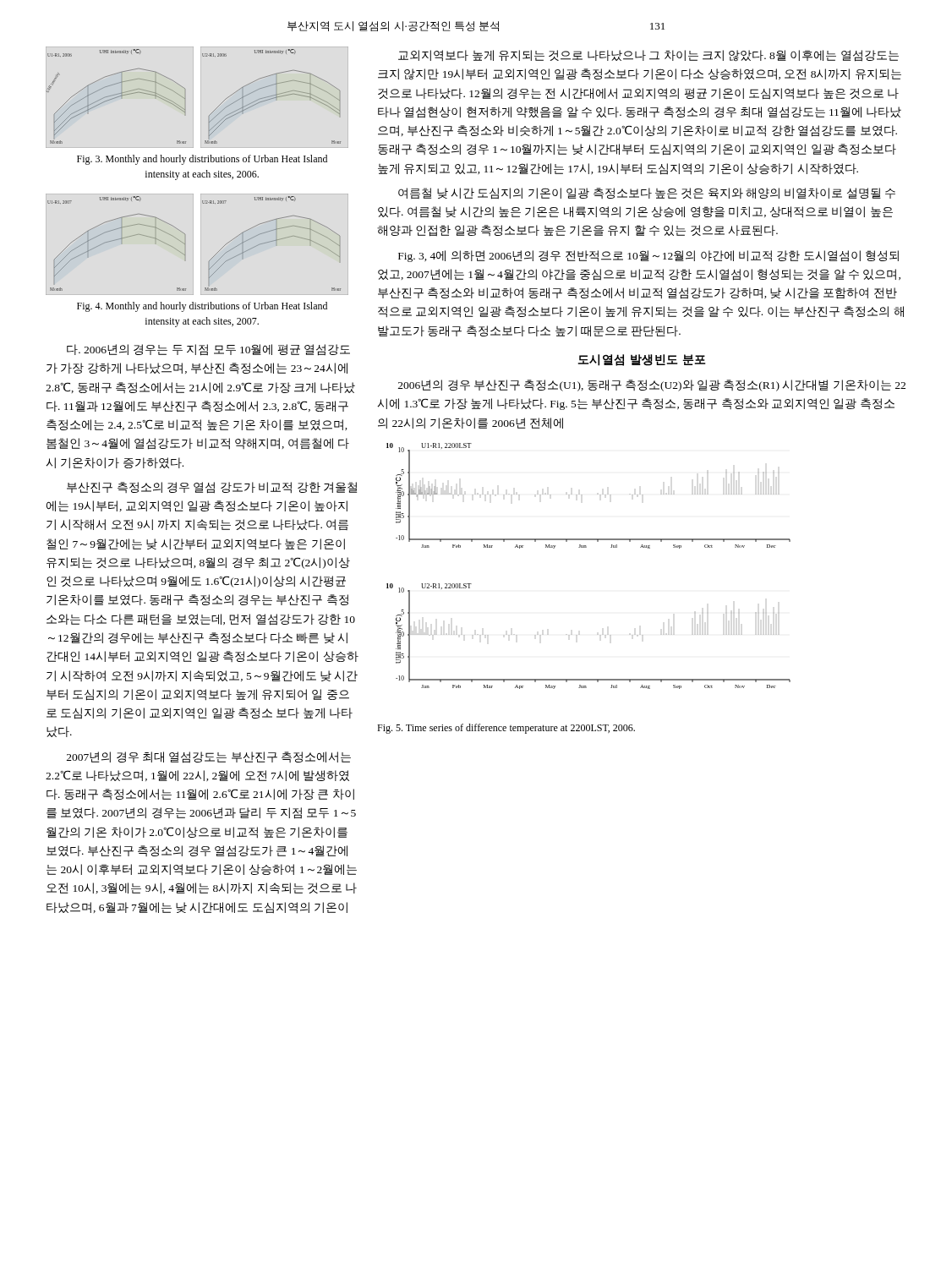Where is the caption that starts "Fig. 5. Time series"?
Viewport: 952px width, 1268px height.
pos(506,728)
